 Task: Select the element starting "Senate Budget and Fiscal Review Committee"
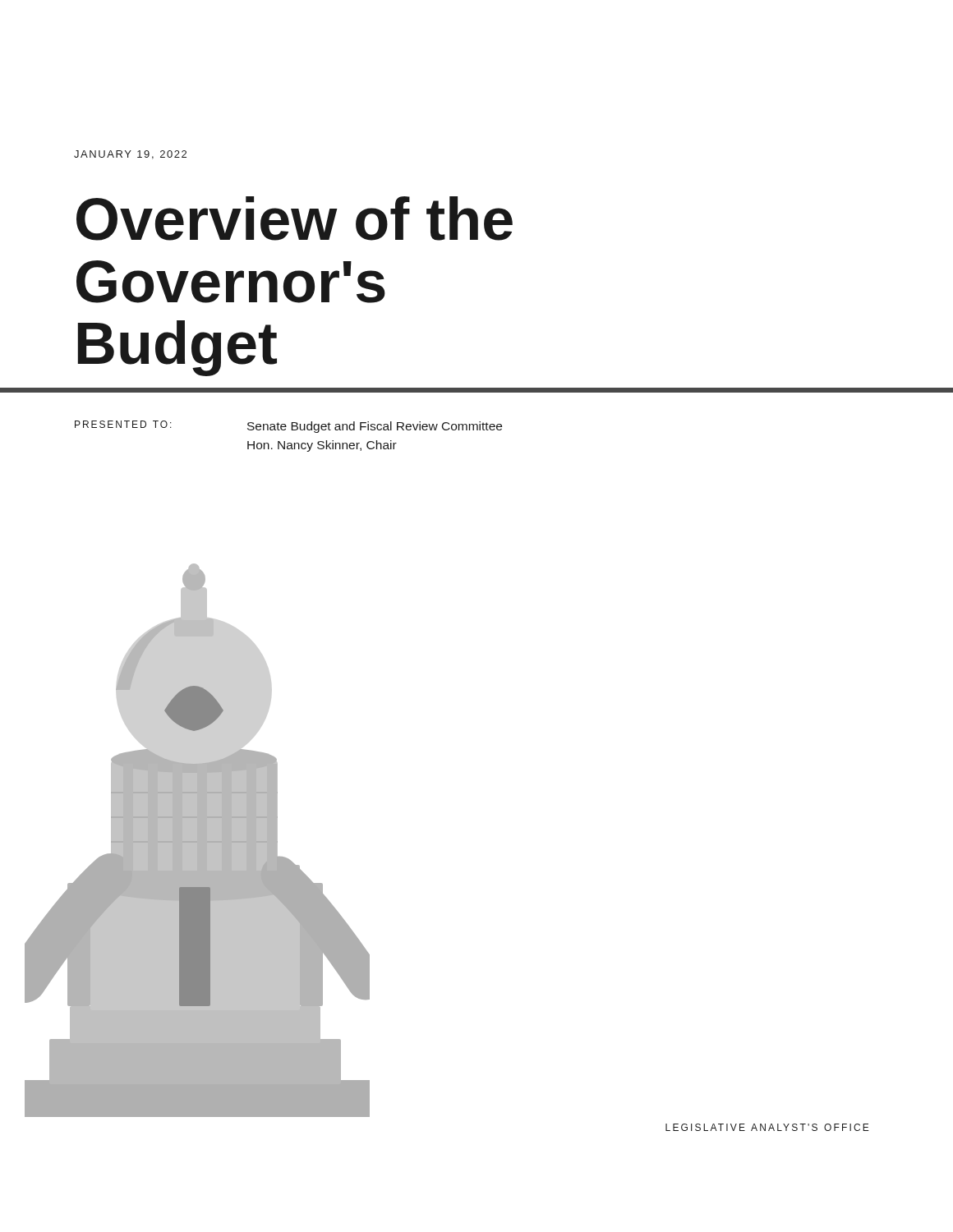click(x=375, y=435)
